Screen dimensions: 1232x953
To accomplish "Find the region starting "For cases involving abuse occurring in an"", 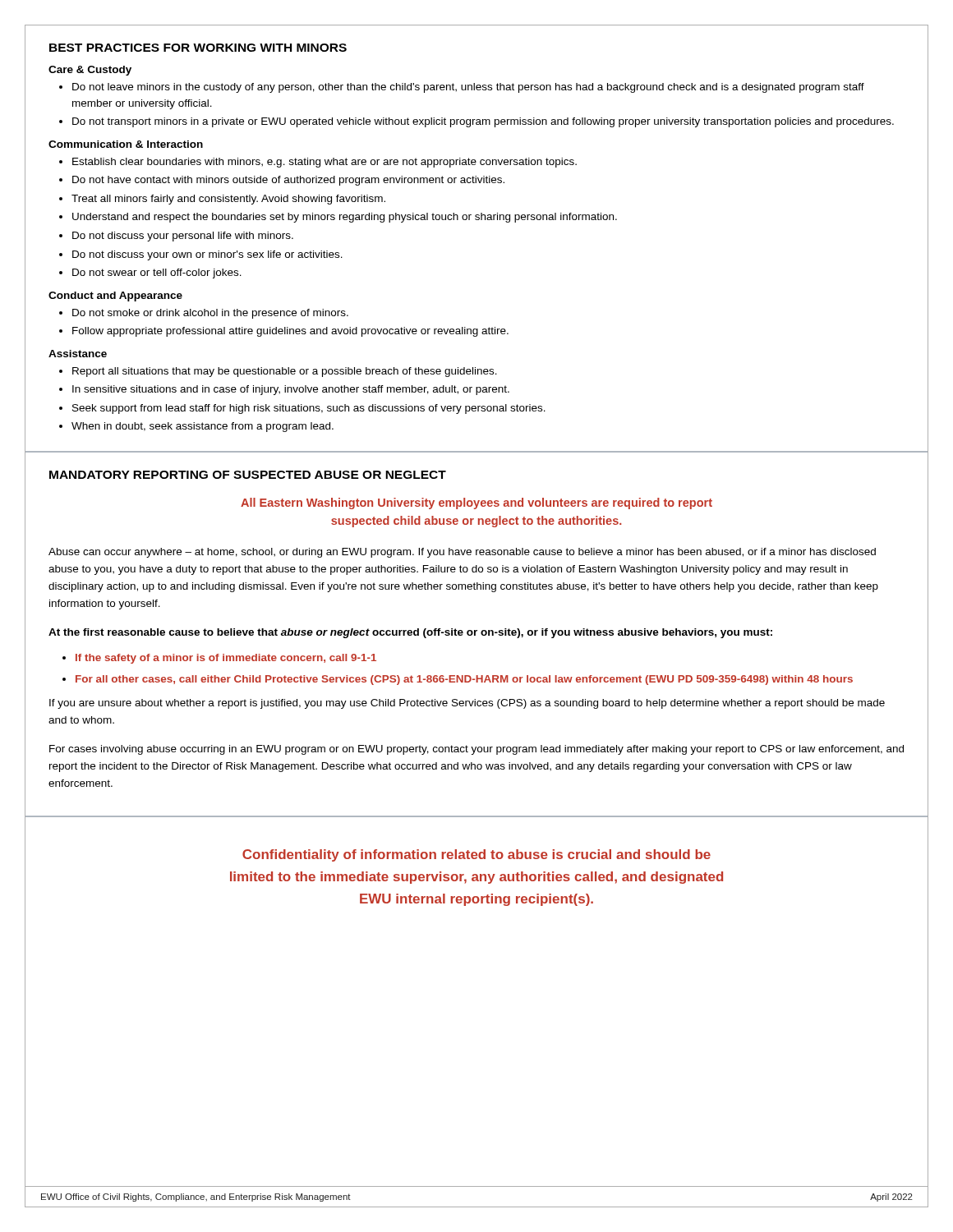I will point(476,767).
